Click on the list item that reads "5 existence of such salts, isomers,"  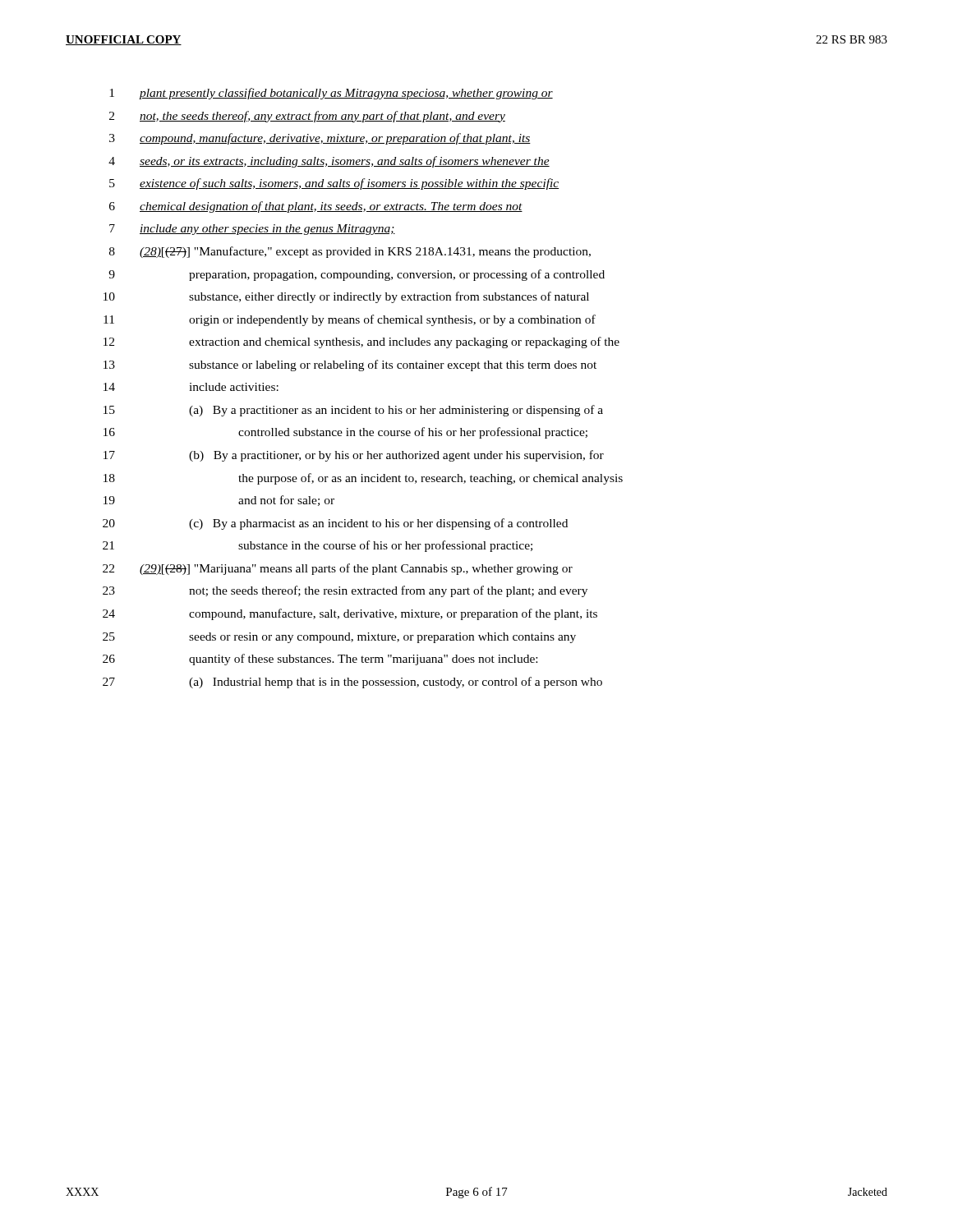(x=476, y=183)
